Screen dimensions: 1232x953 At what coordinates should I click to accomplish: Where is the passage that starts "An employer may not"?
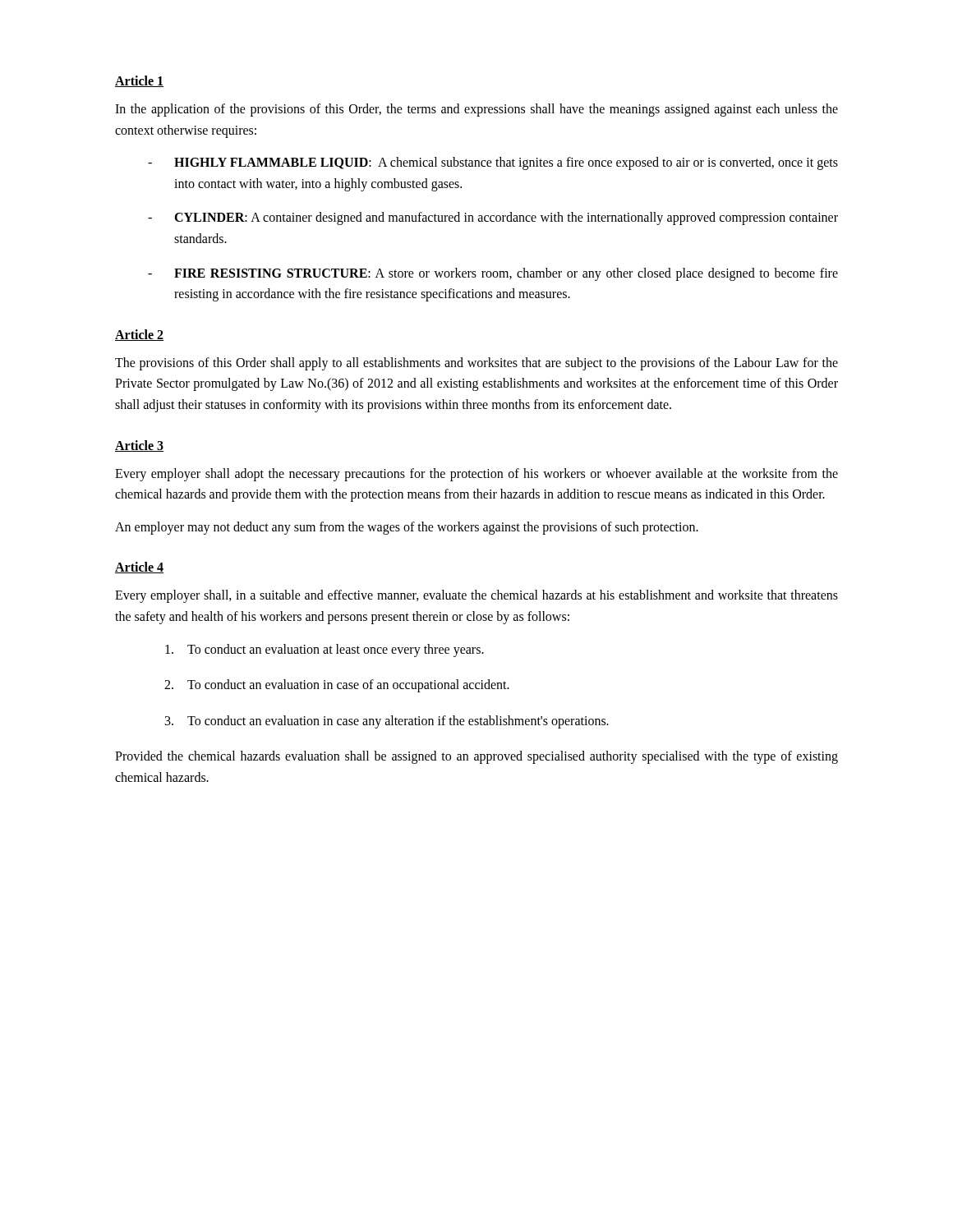(407, 527)
